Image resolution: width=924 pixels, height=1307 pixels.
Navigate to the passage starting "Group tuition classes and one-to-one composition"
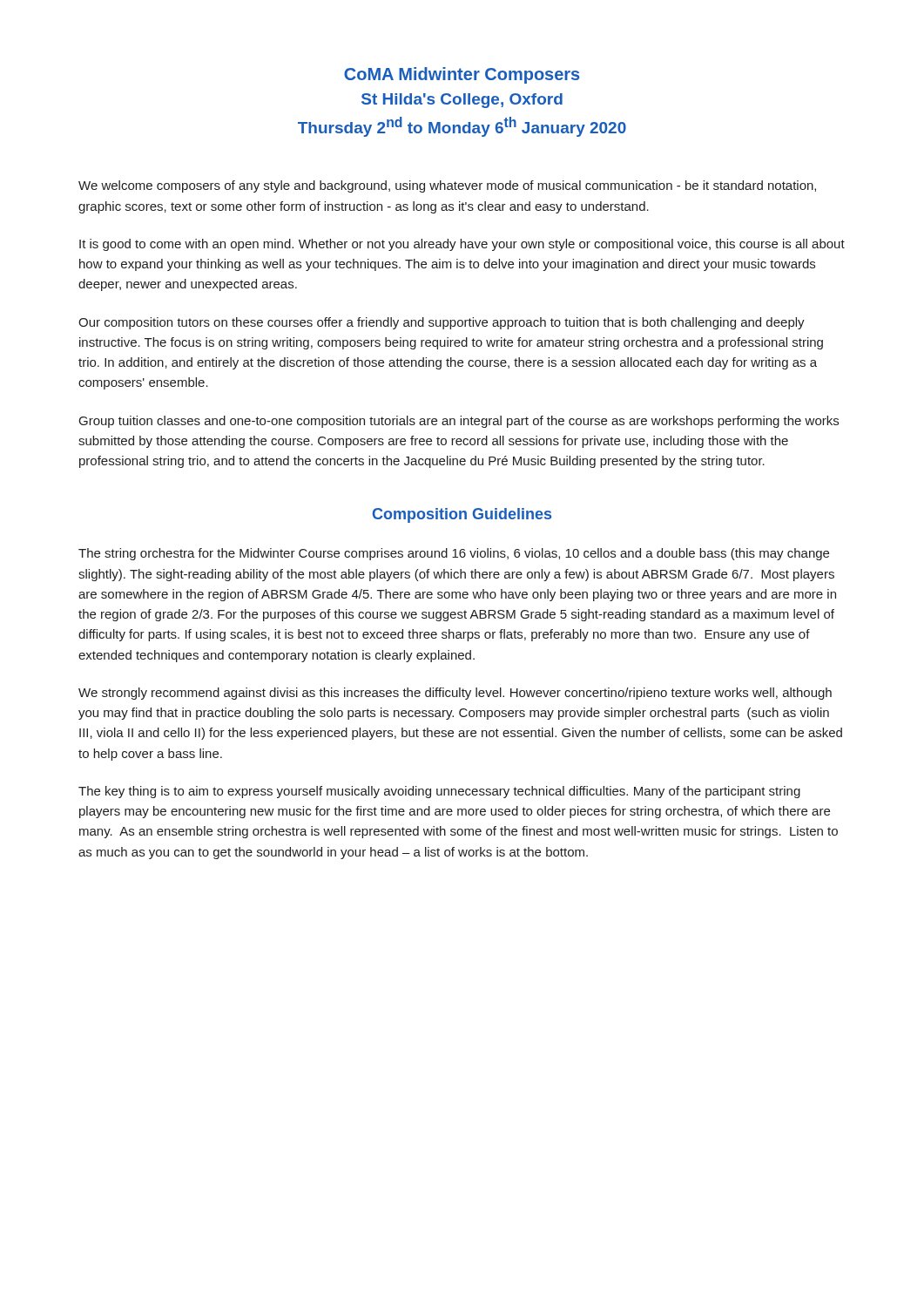(459, 440)
